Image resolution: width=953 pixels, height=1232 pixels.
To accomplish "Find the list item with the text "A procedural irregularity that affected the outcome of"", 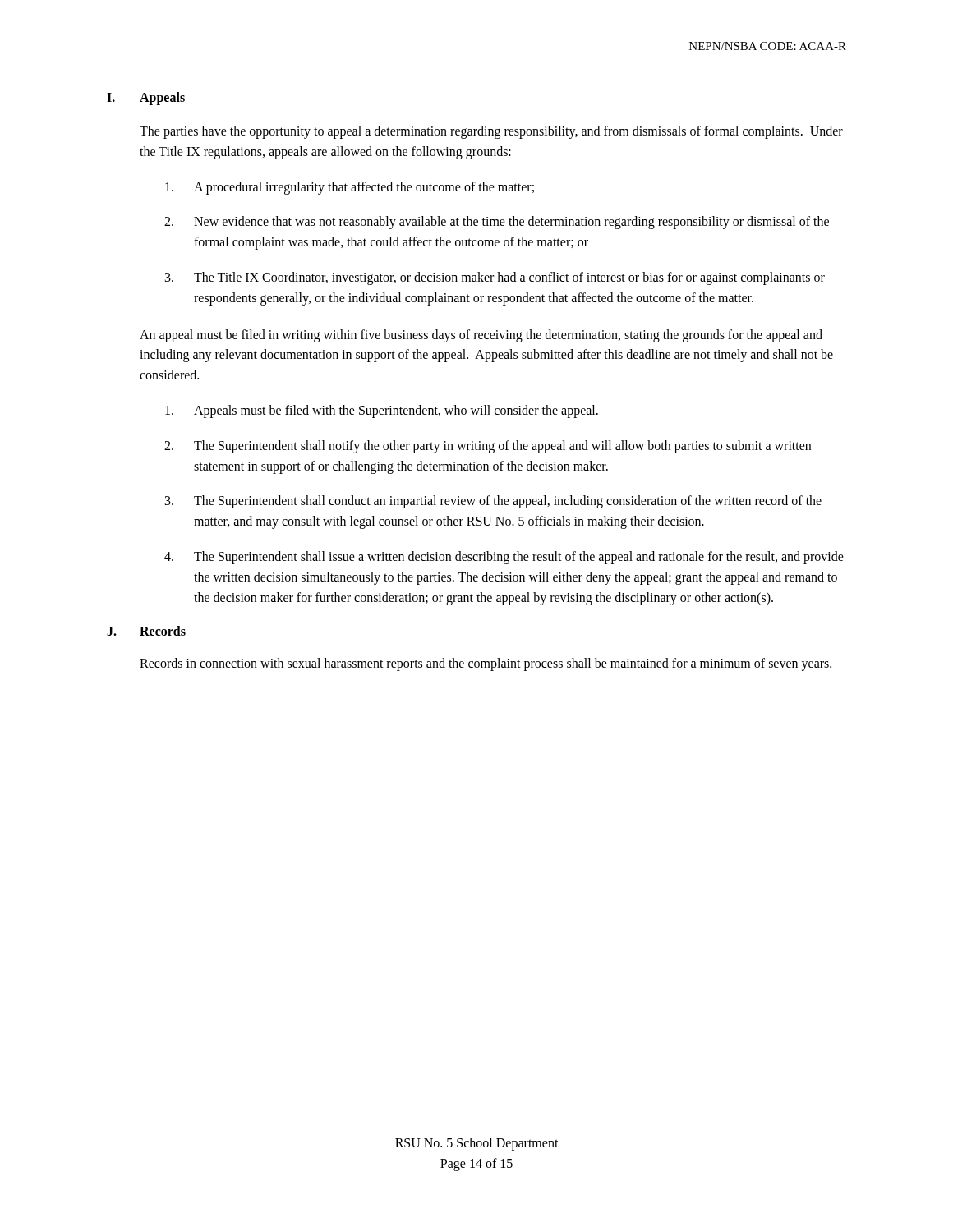I will [x=505, y=187].
